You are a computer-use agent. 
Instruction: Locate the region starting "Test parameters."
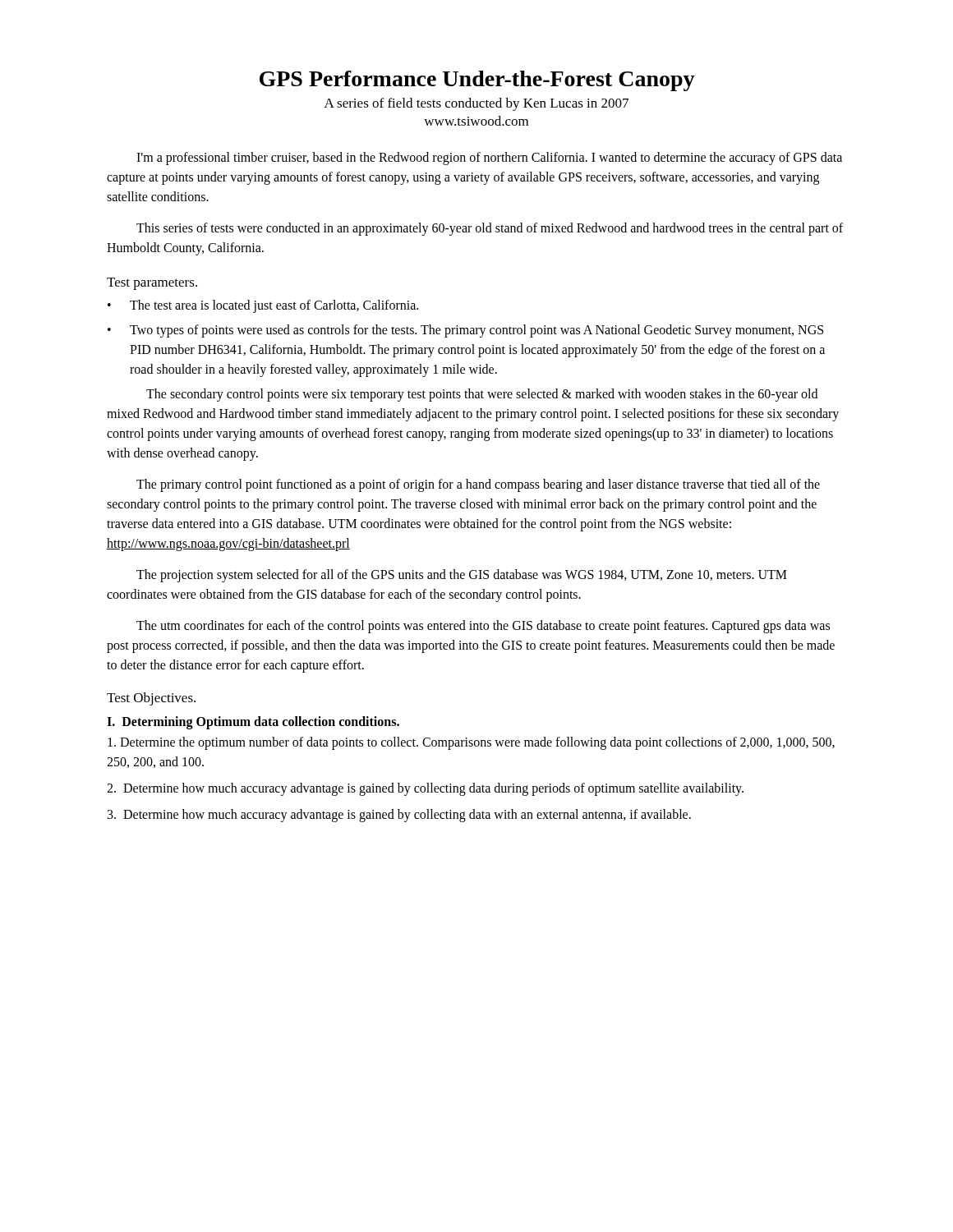click(152, 282)
